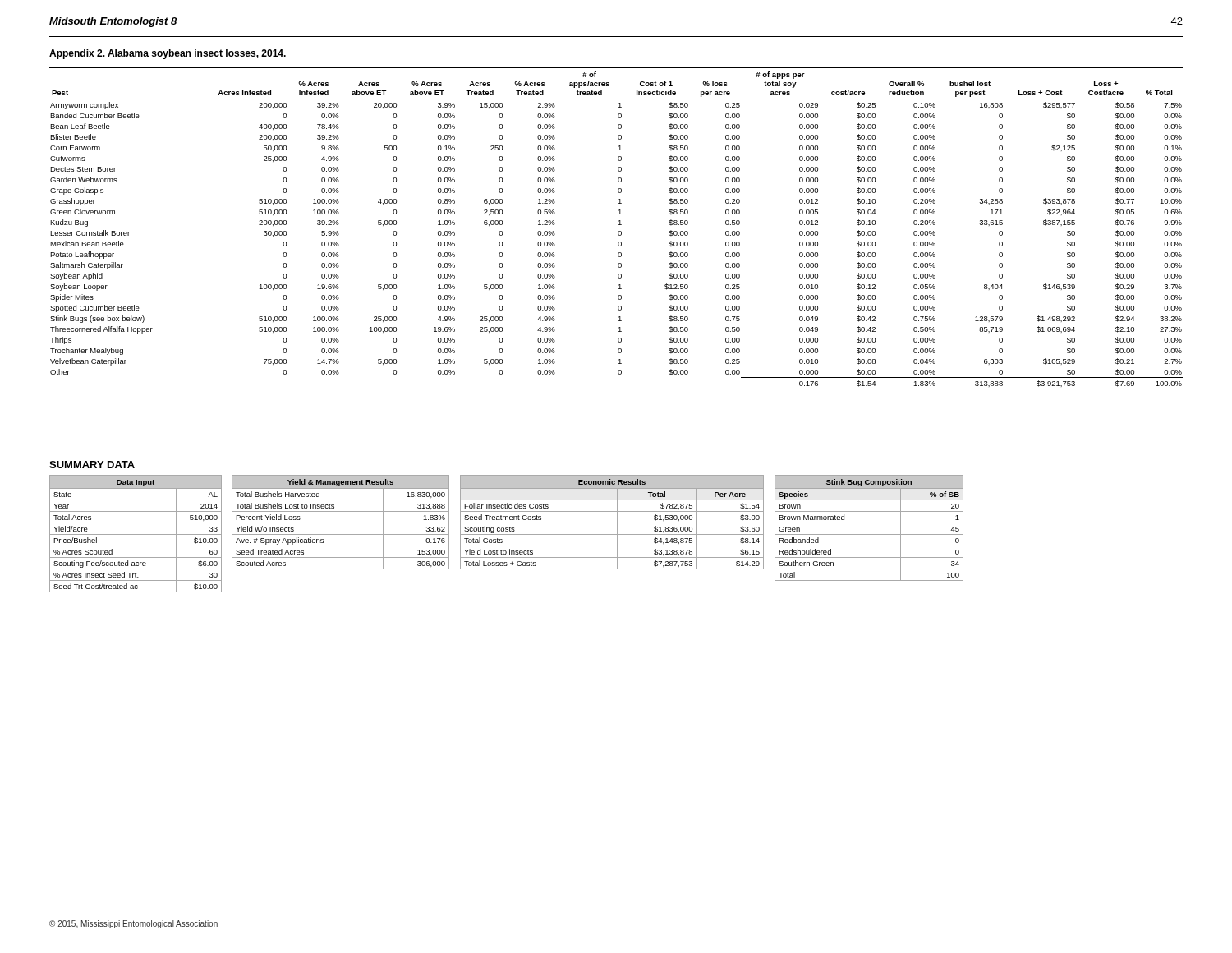This screenshot has height=953, width=1232.
Task: Find the table that mentions "Total Bushels Lost to"
Action: pyautogui.click(x=340, y=522)
